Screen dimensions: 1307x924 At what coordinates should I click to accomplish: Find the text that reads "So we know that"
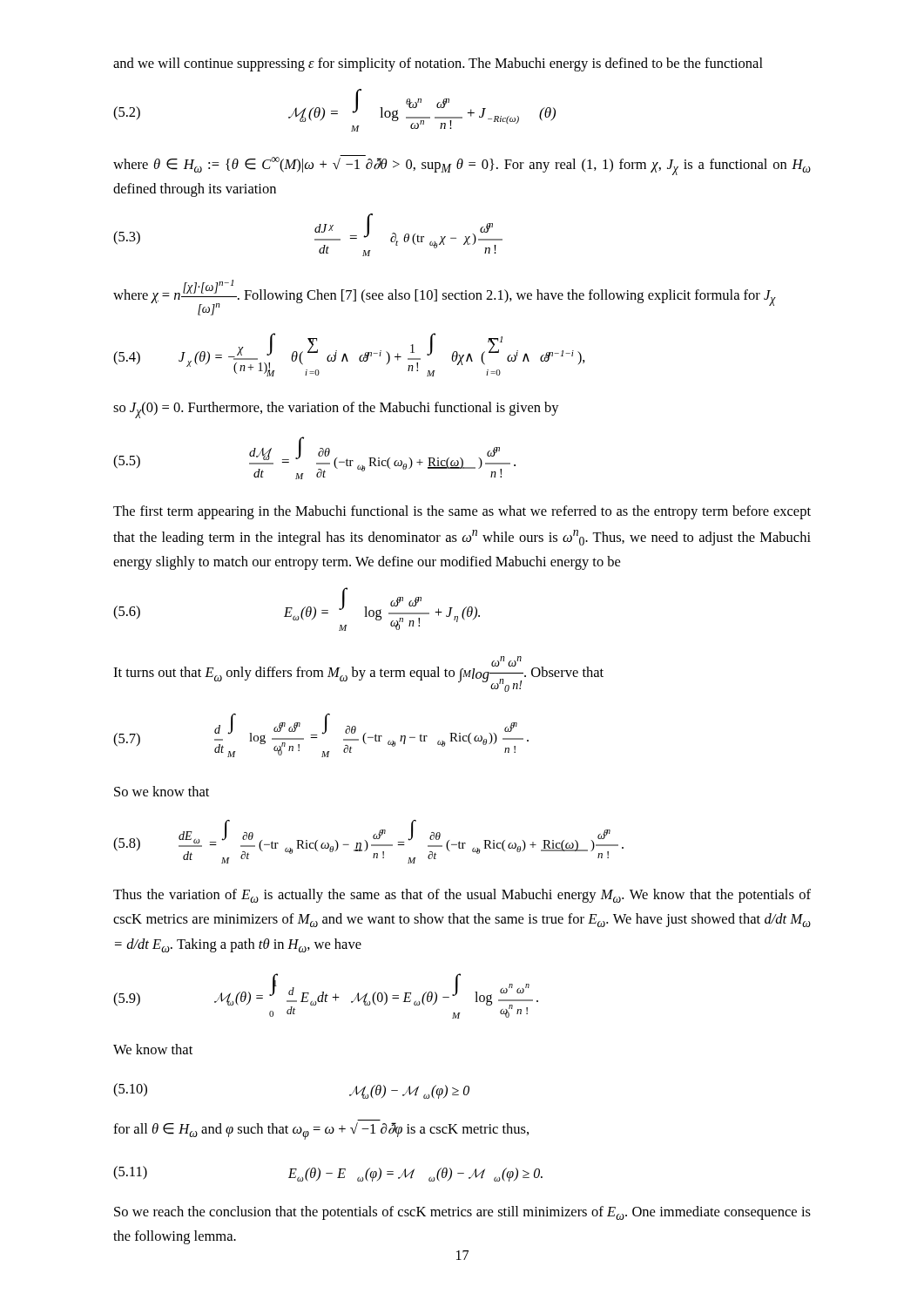tap(162, 791)
